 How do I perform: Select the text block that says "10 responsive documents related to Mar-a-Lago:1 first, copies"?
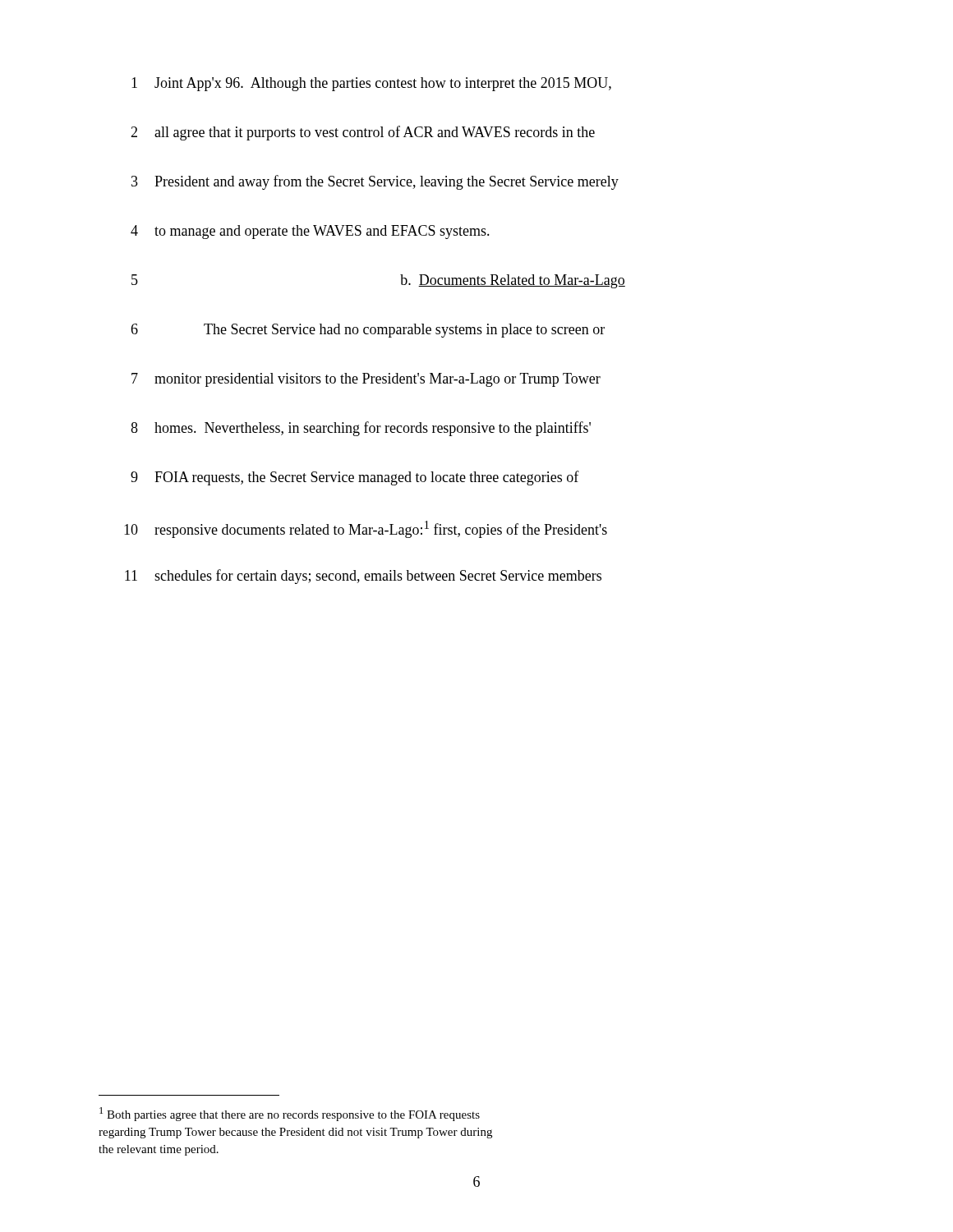(x=485, y=529)
